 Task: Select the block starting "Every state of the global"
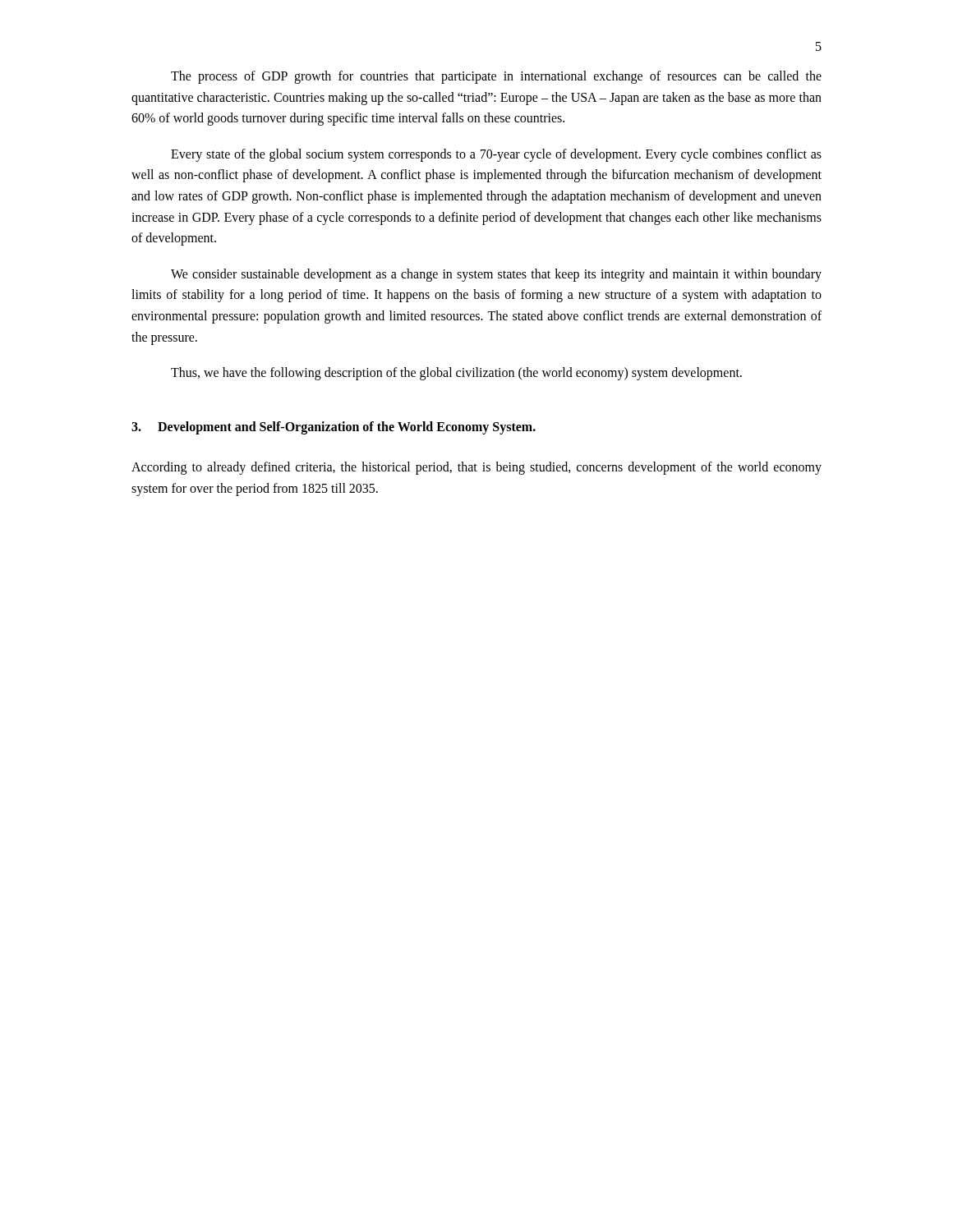pyautogui.click(x=476, y=196)
